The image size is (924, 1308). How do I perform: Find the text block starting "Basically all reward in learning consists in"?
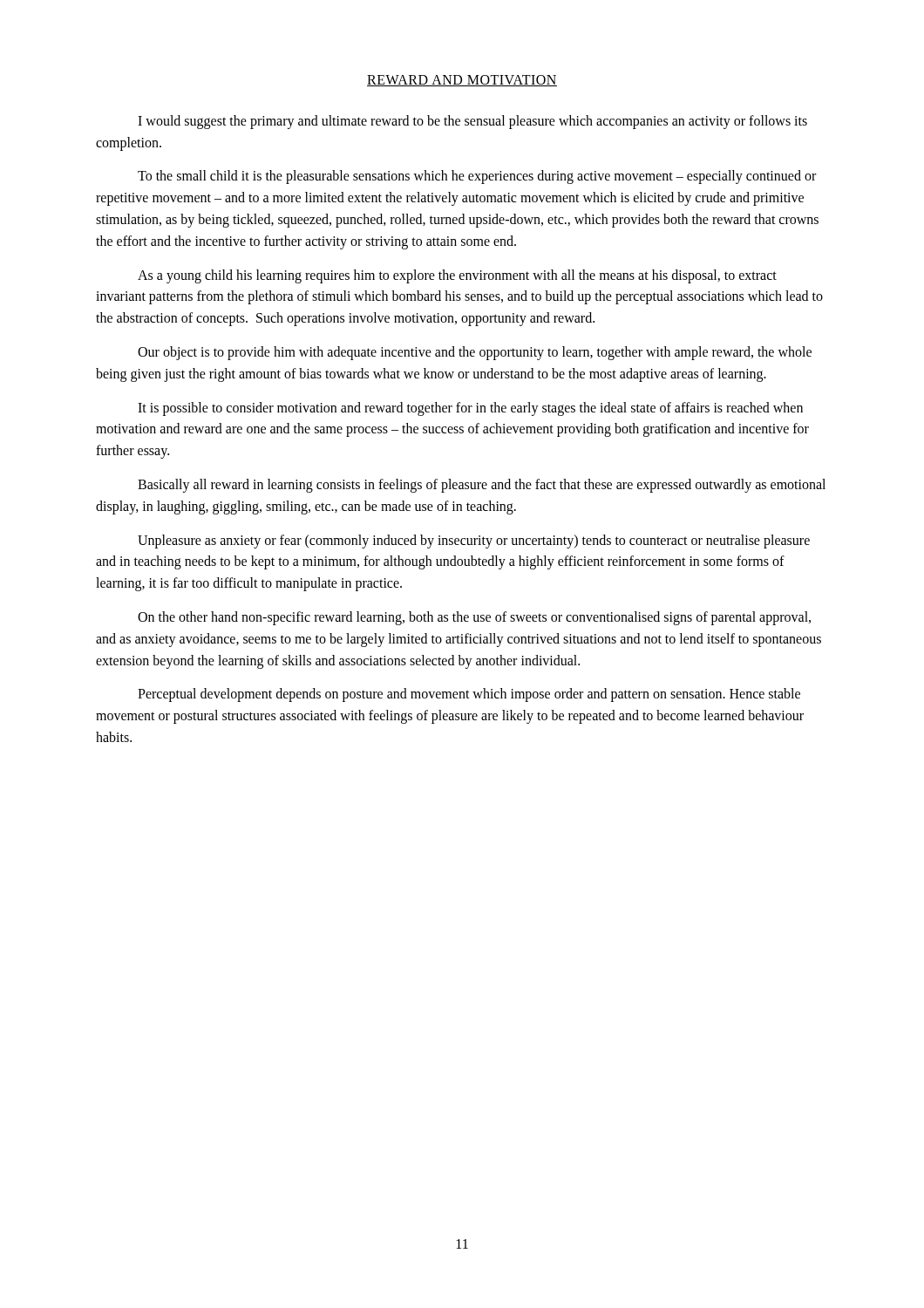[461, 495]
